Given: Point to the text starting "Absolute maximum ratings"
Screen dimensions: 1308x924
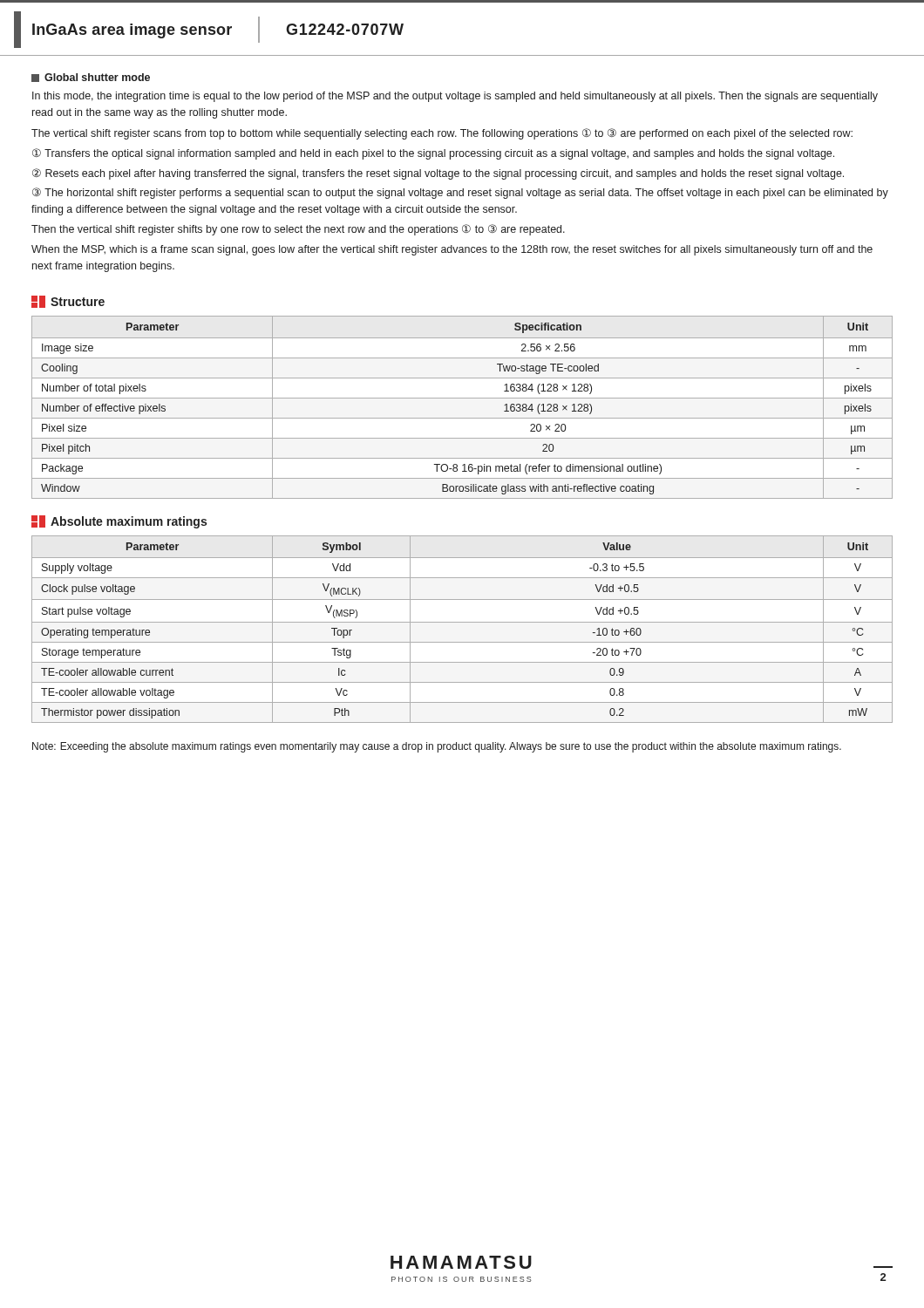Looking at the screenshot, I should click(x=119, y=521).
